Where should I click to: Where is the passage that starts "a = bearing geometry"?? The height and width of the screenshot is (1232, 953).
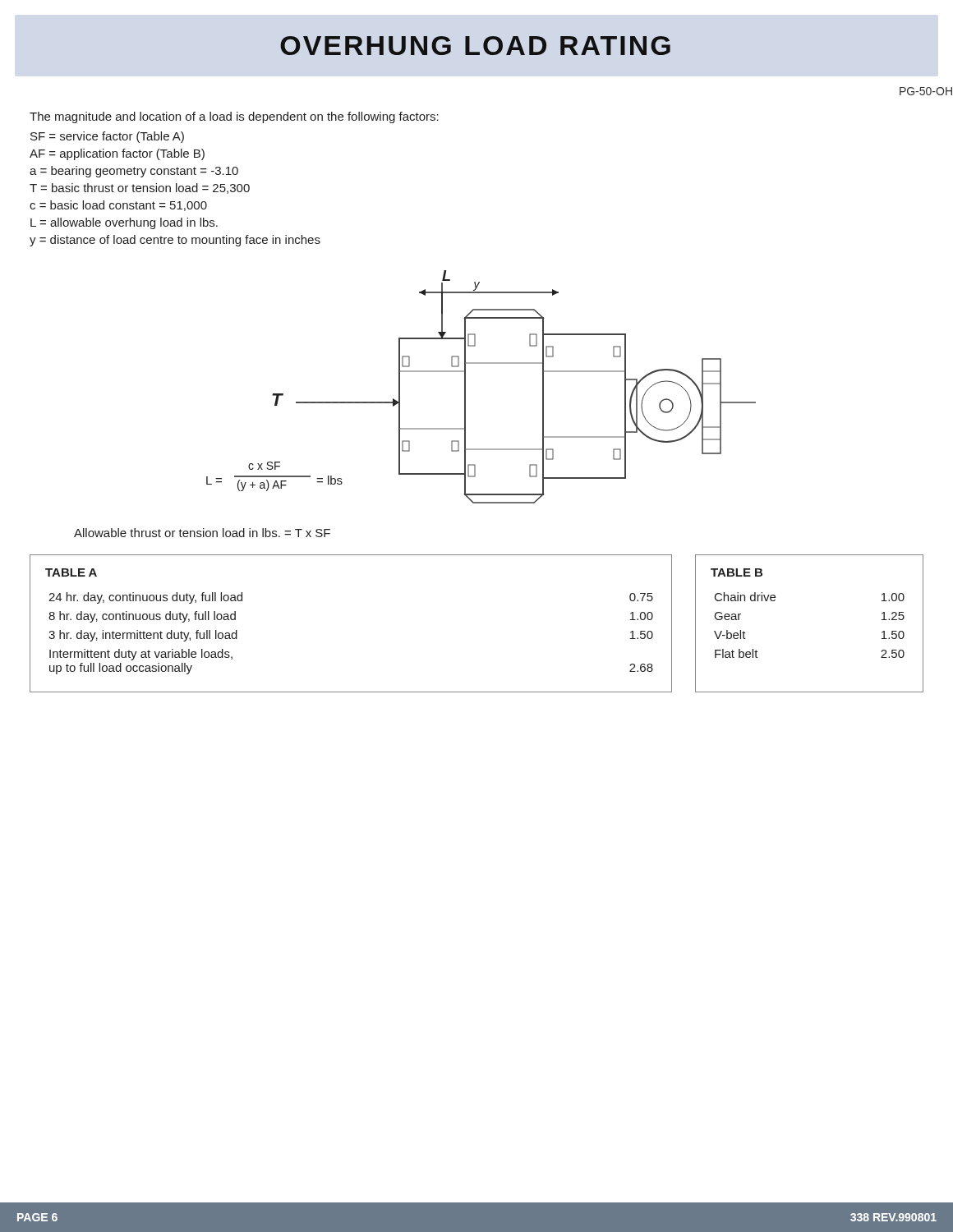coord(134,170)
